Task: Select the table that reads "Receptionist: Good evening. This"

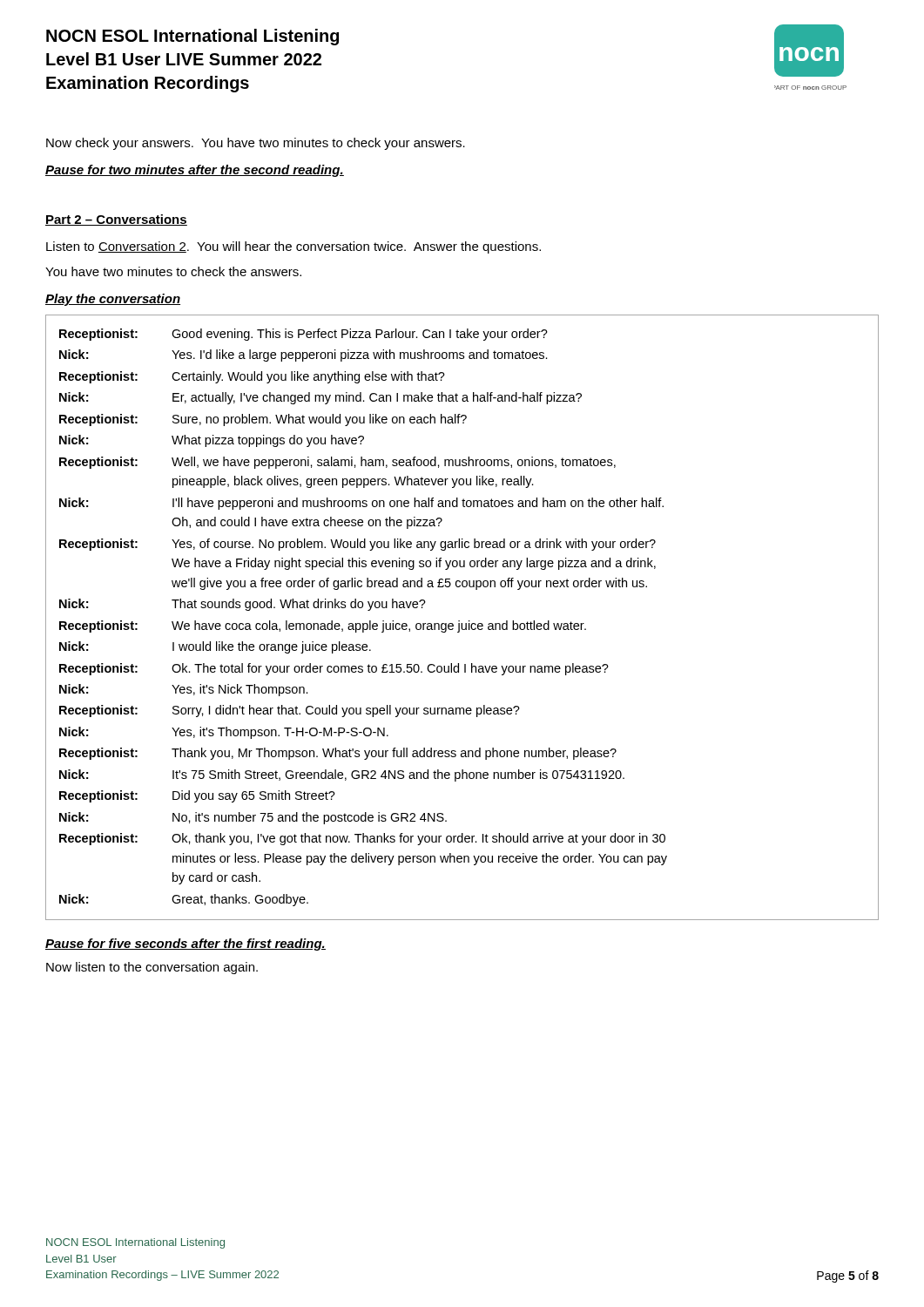Action: coord(462,617)
